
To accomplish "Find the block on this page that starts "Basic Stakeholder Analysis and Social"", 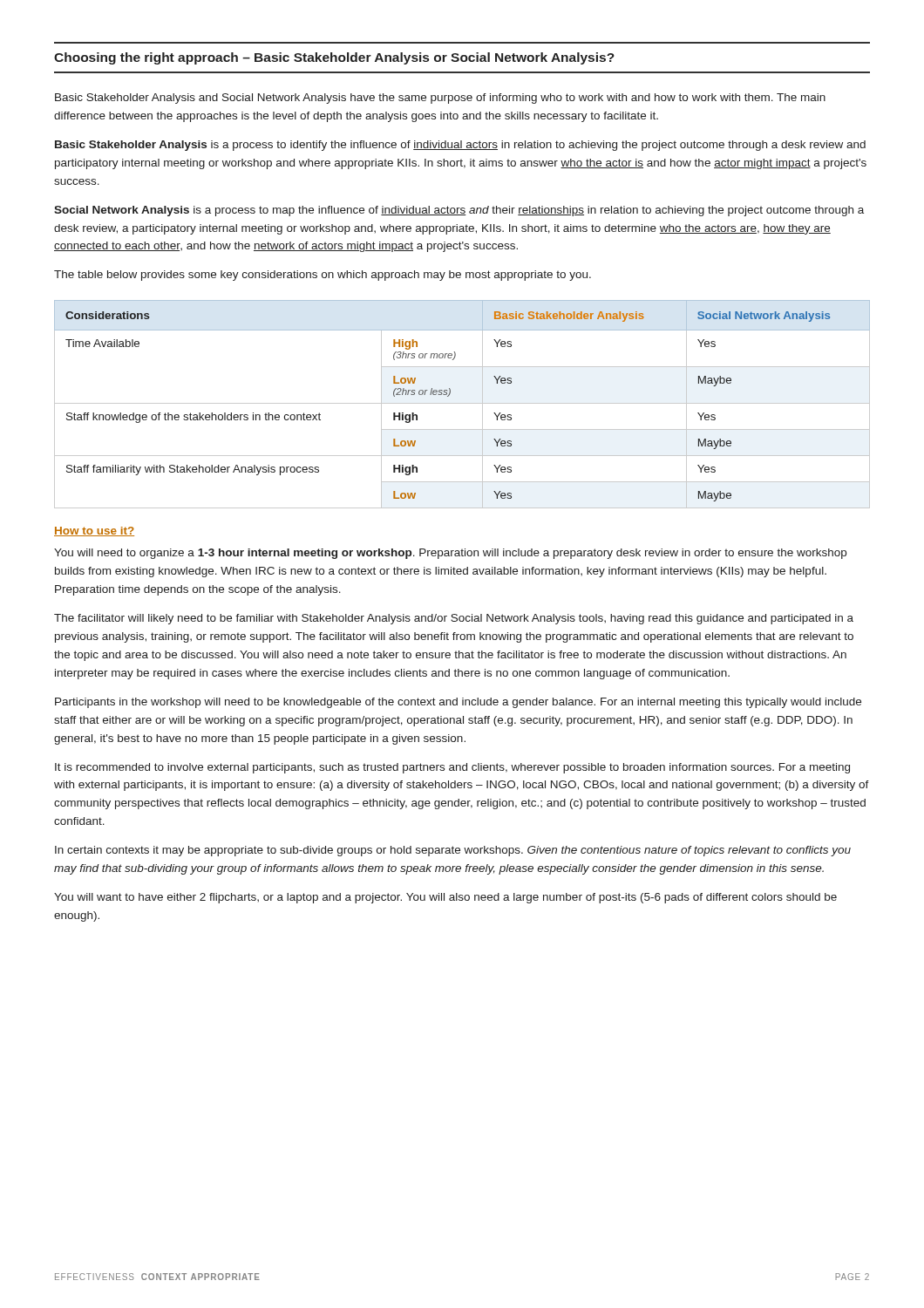I will point(440,106).
